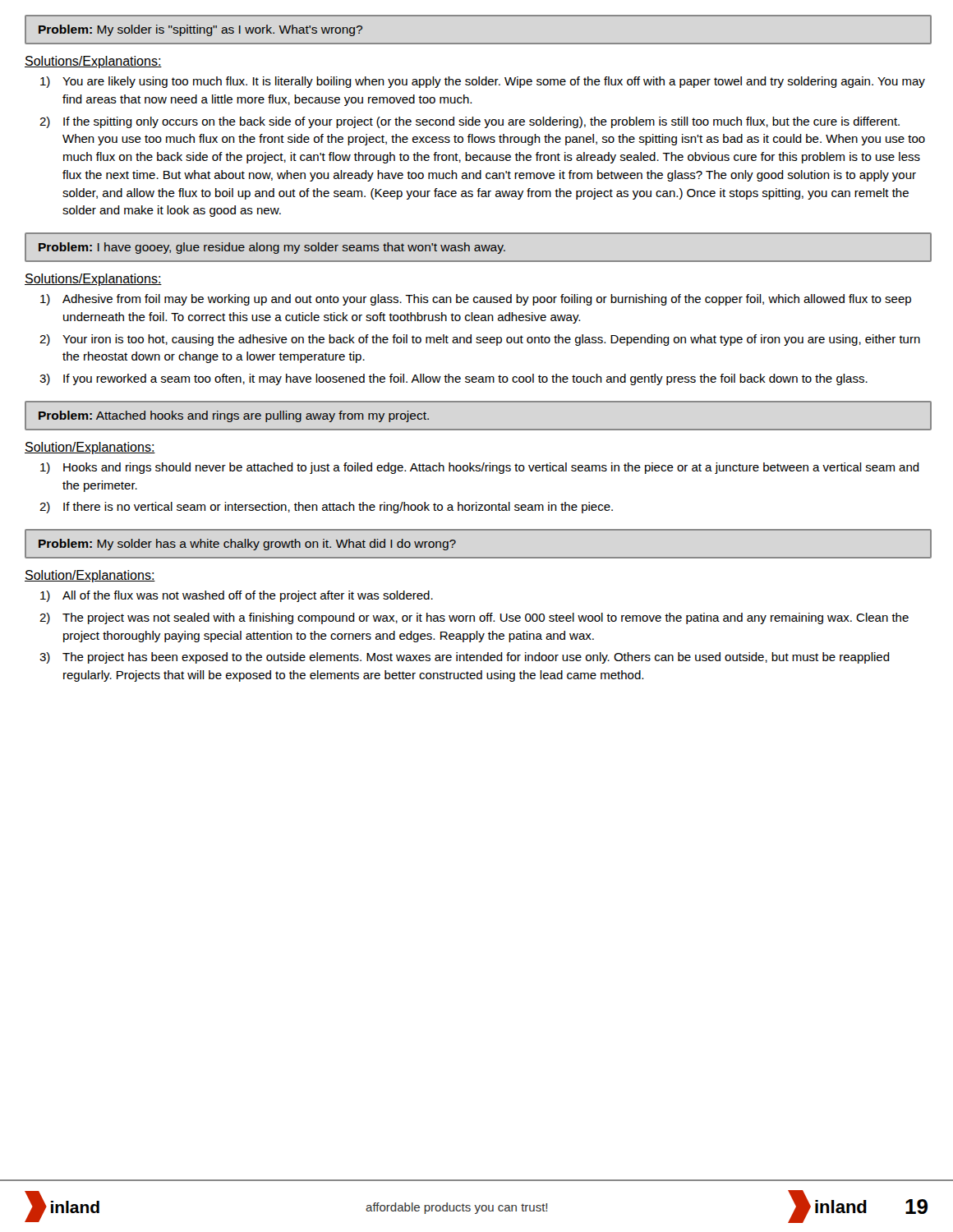This screenshot has width=953, height=1232.
Task: Locate the block of text that opens with "2) If there is no"
Action: 327,507
